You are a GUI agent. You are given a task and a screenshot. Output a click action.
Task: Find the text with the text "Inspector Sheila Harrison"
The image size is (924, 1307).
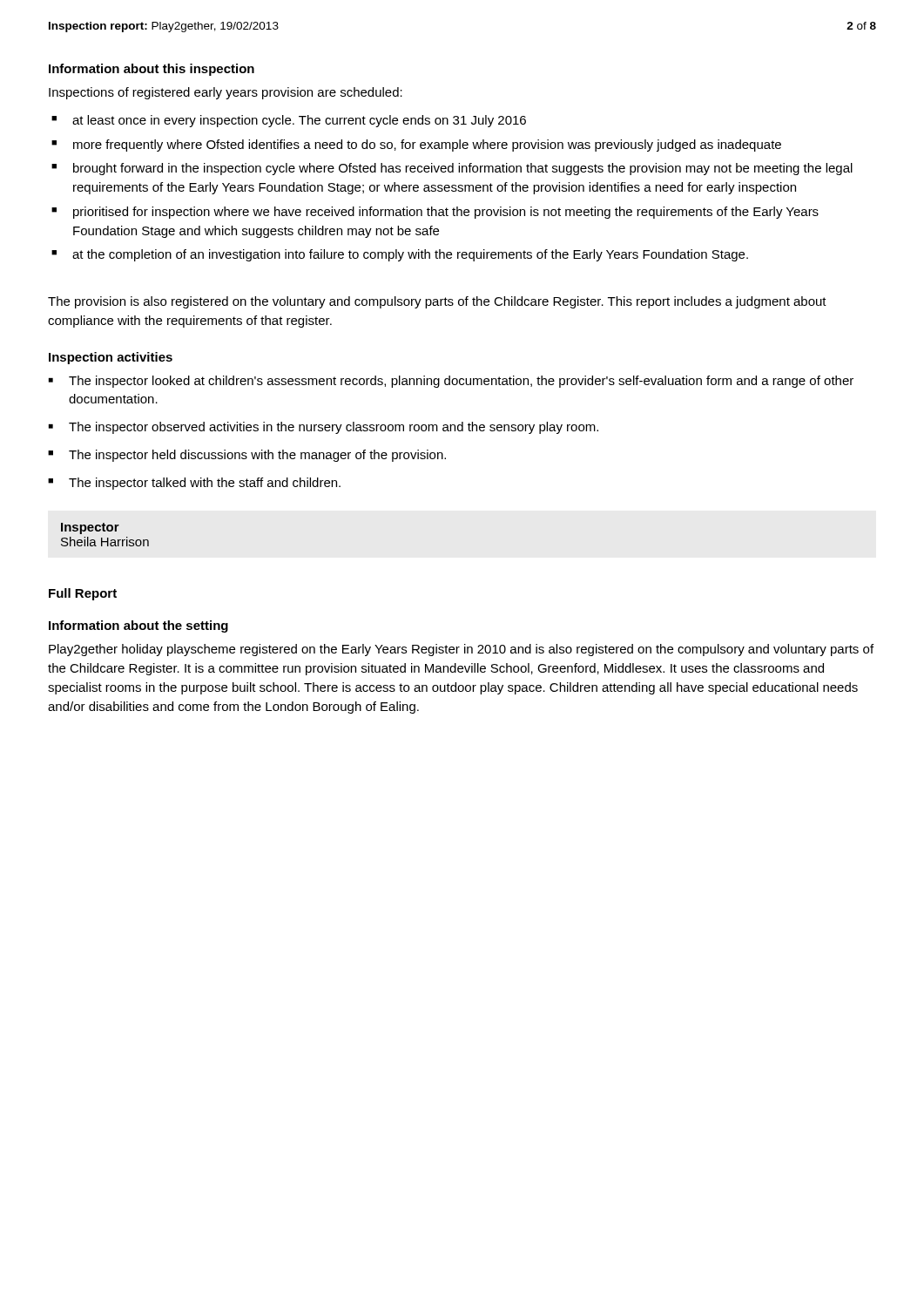90,528
